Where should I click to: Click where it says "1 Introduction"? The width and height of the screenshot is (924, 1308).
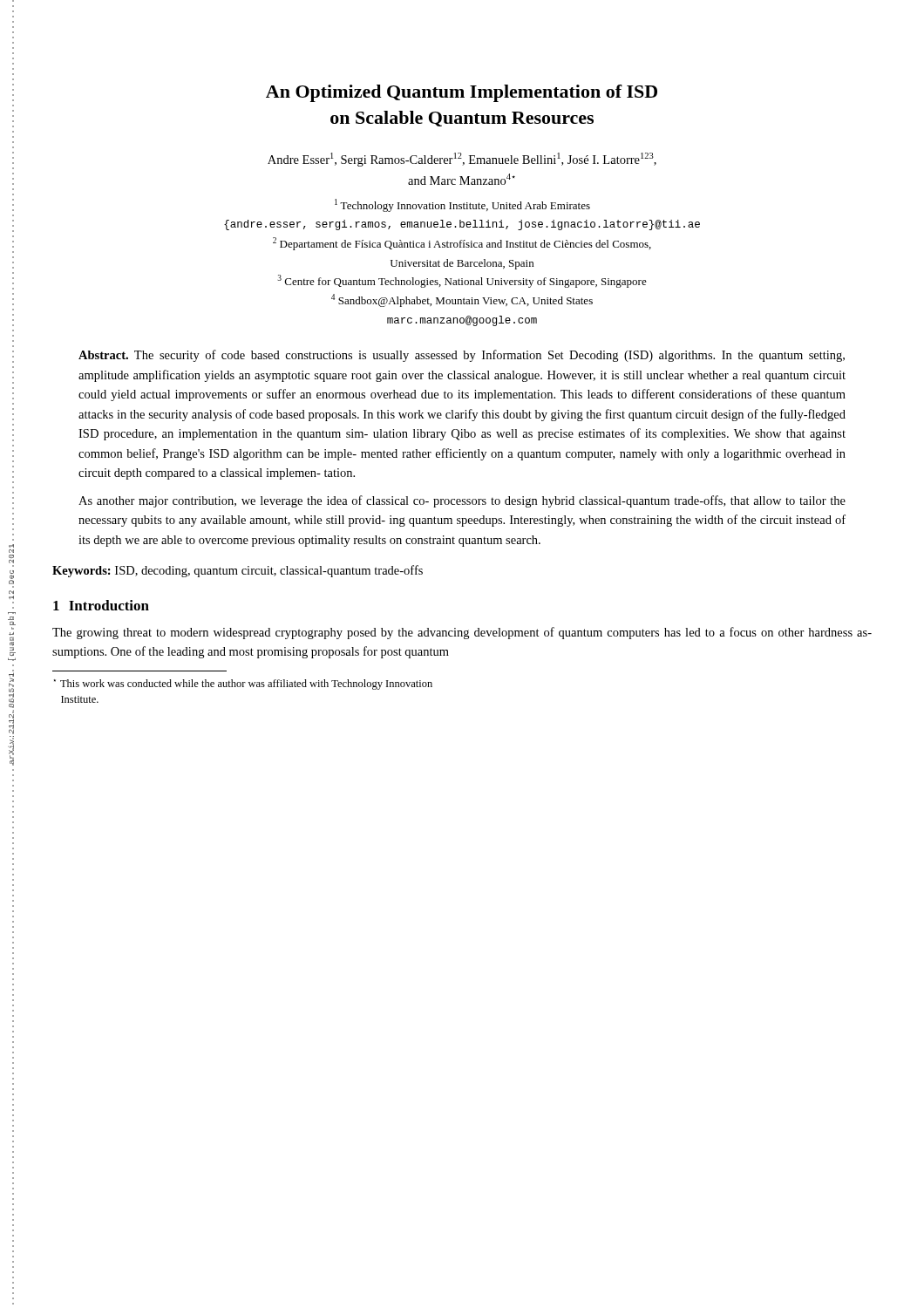[x=101, y=605]
